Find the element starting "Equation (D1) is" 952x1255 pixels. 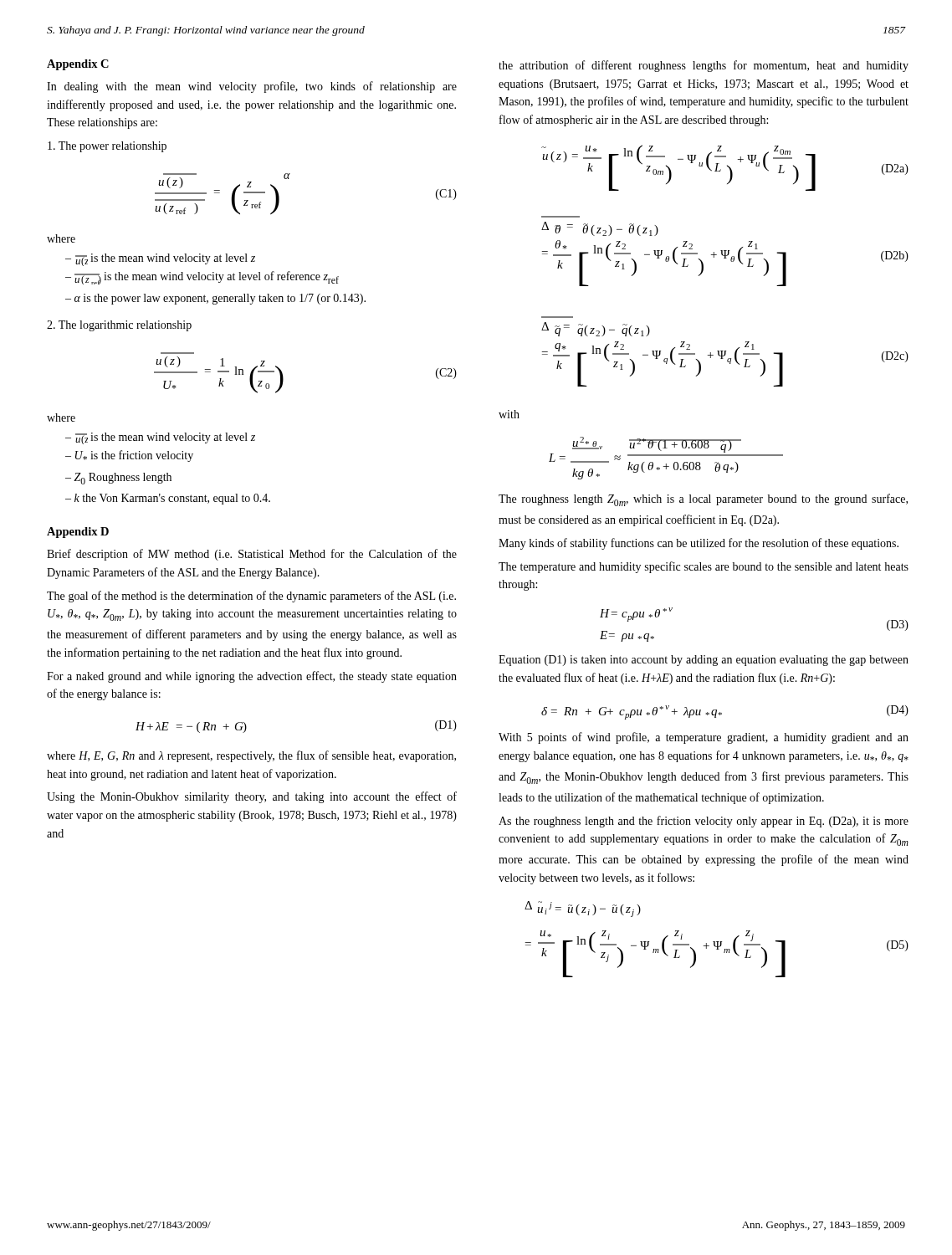coord(704,669)
